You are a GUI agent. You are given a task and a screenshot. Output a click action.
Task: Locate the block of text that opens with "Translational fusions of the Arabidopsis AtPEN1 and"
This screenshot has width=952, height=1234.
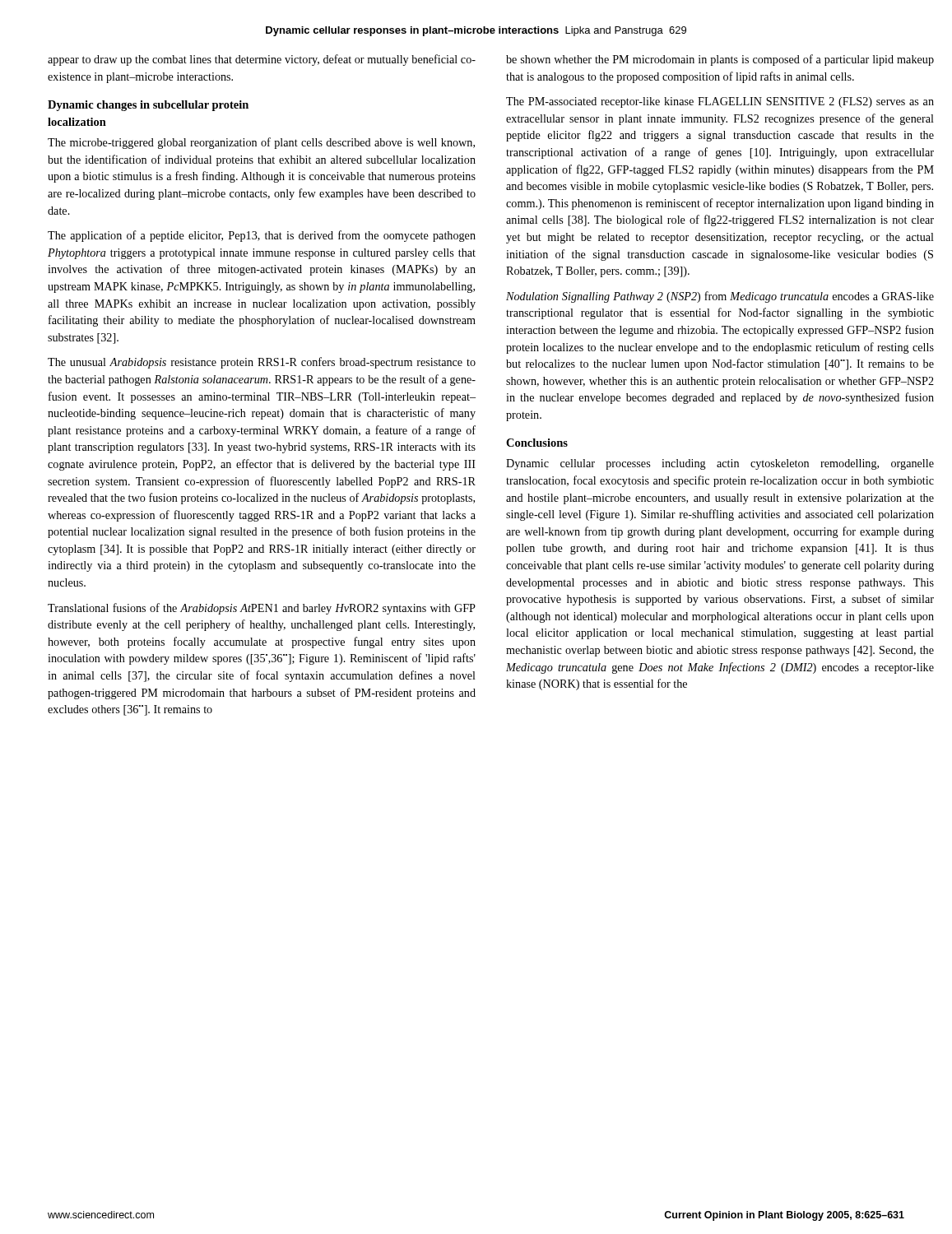(262, 659)
